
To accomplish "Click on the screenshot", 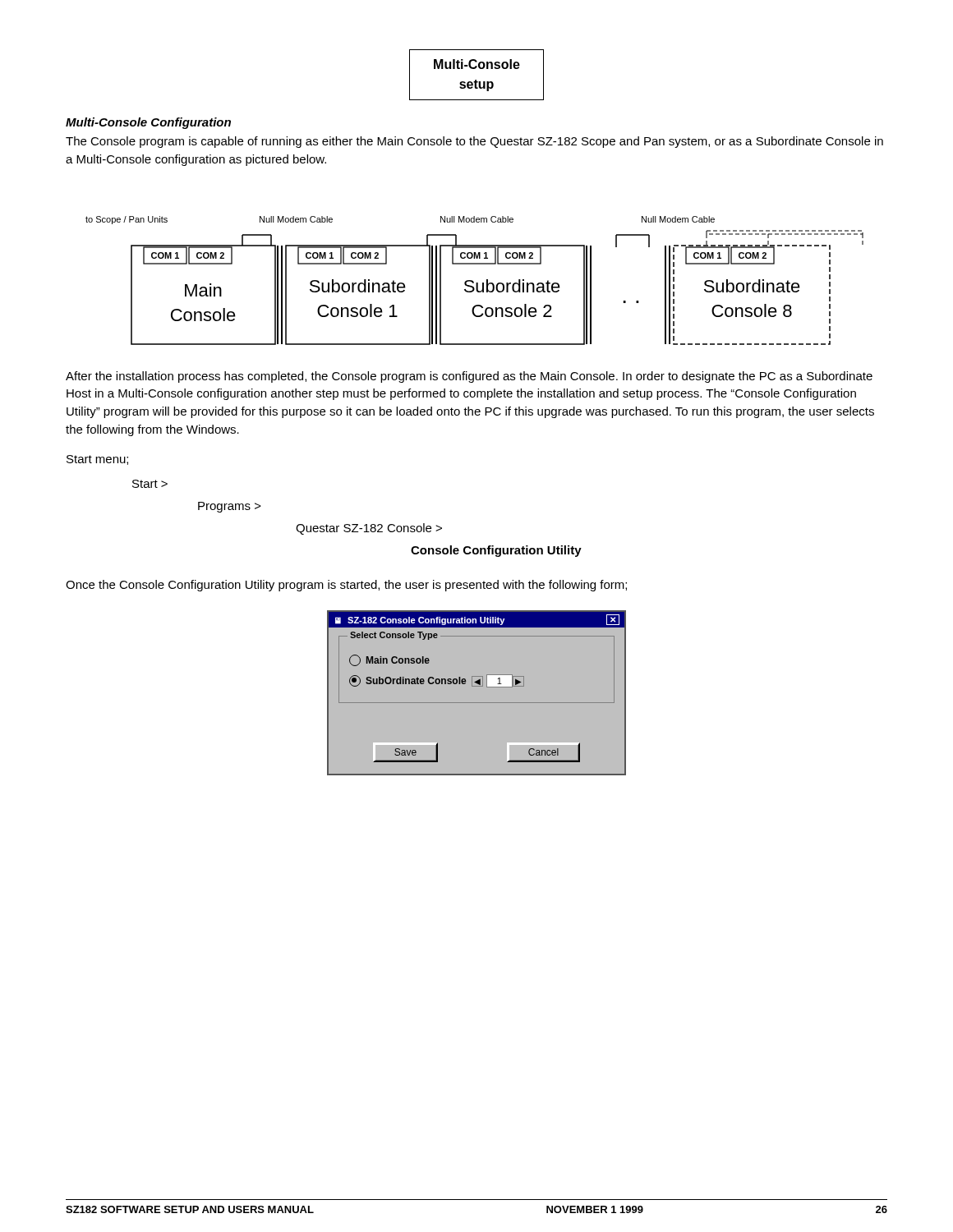I will pos(476,693).
